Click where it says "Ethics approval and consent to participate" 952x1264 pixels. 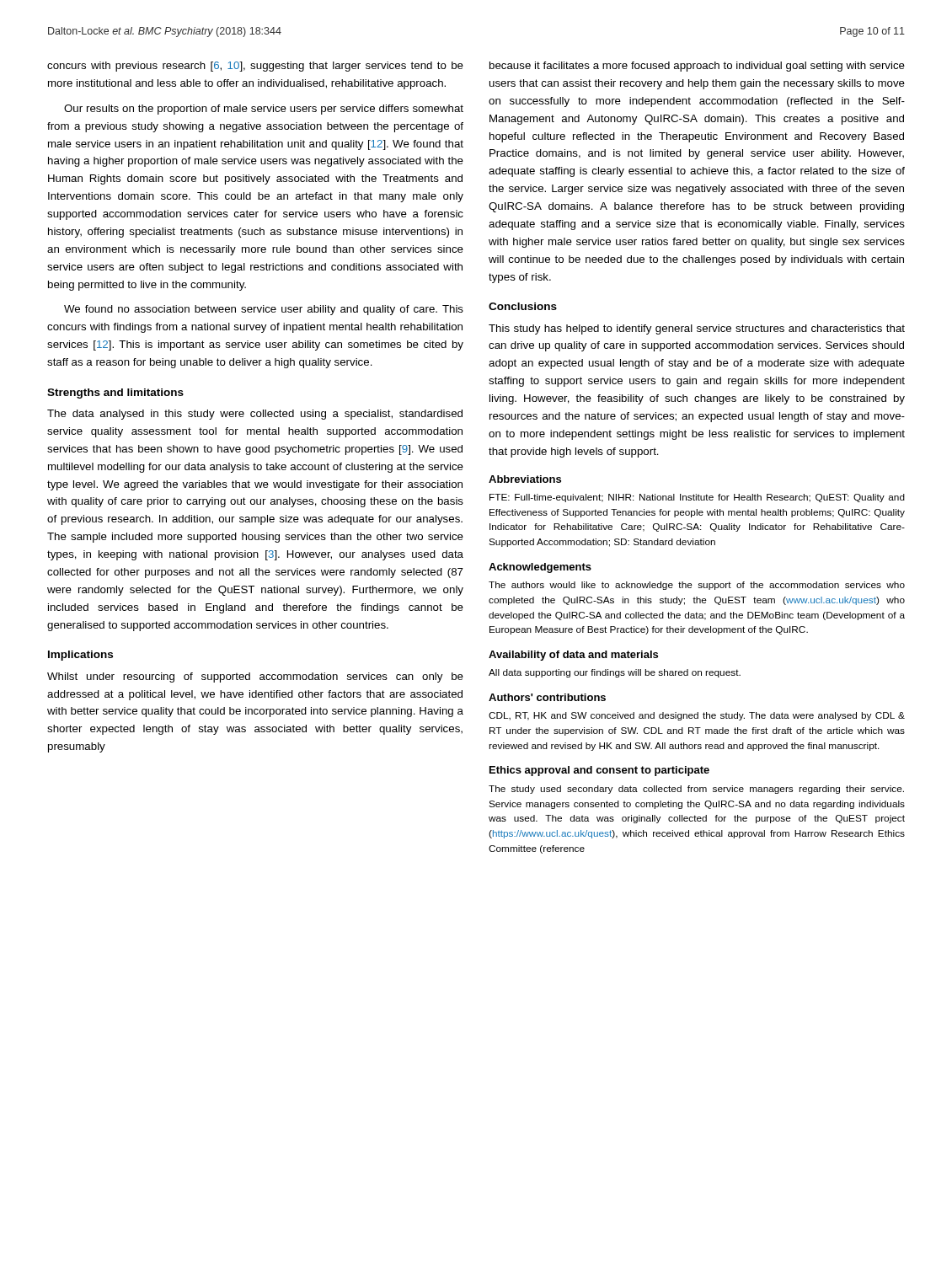click(599, 770)
